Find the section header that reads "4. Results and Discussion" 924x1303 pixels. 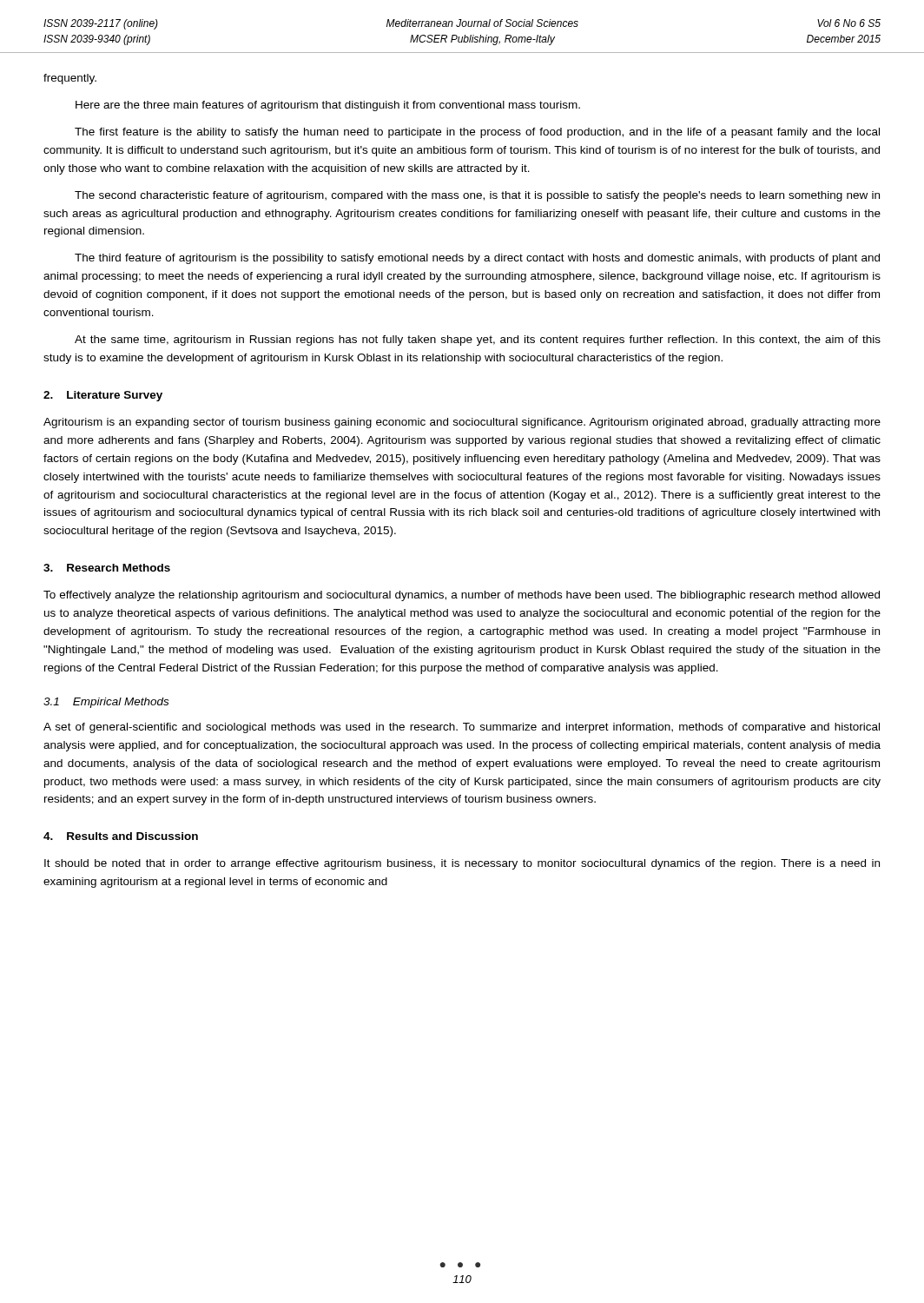click(121, 836)
